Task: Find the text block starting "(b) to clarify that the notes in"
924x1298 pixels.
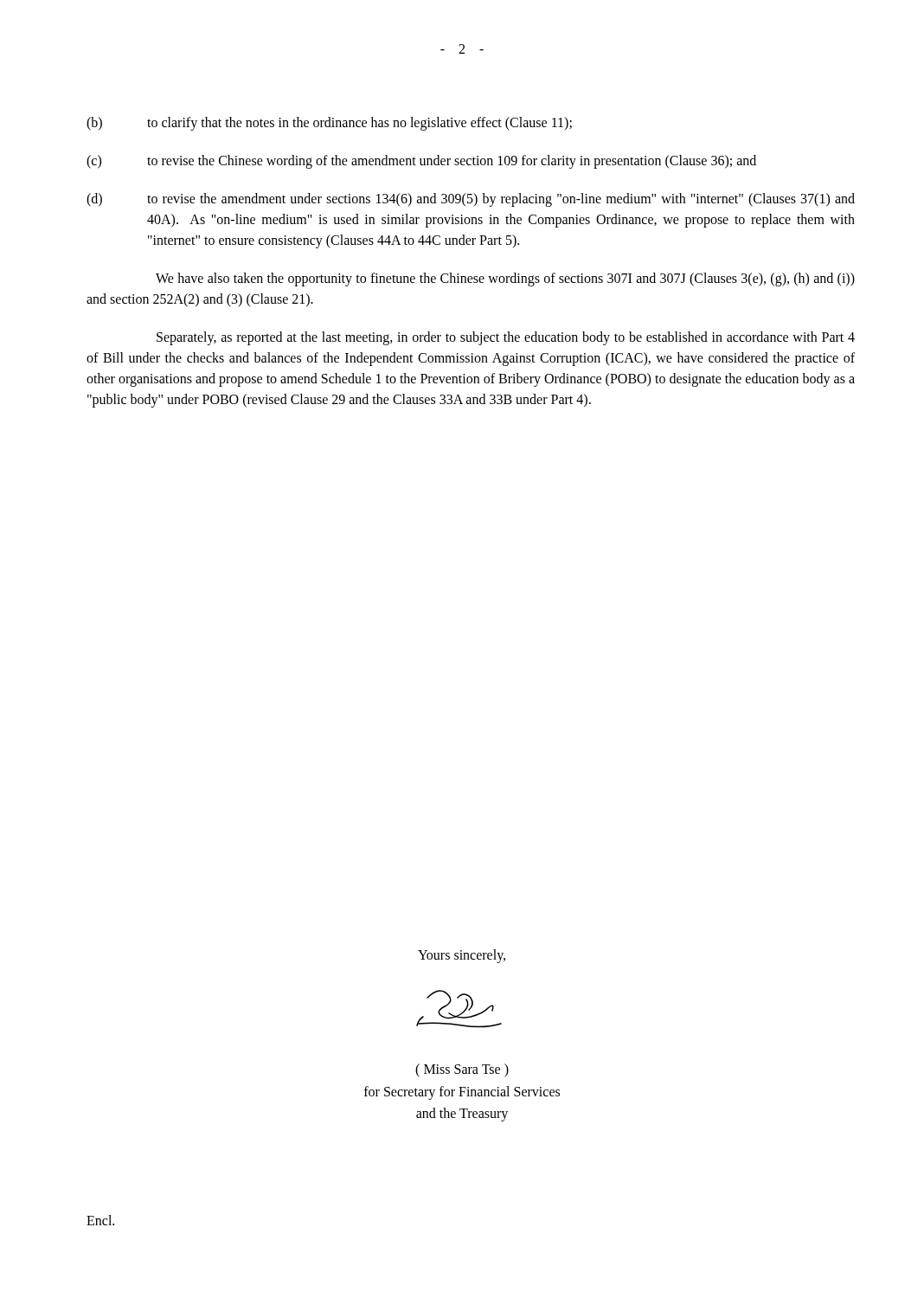Action: click(471, 123)
